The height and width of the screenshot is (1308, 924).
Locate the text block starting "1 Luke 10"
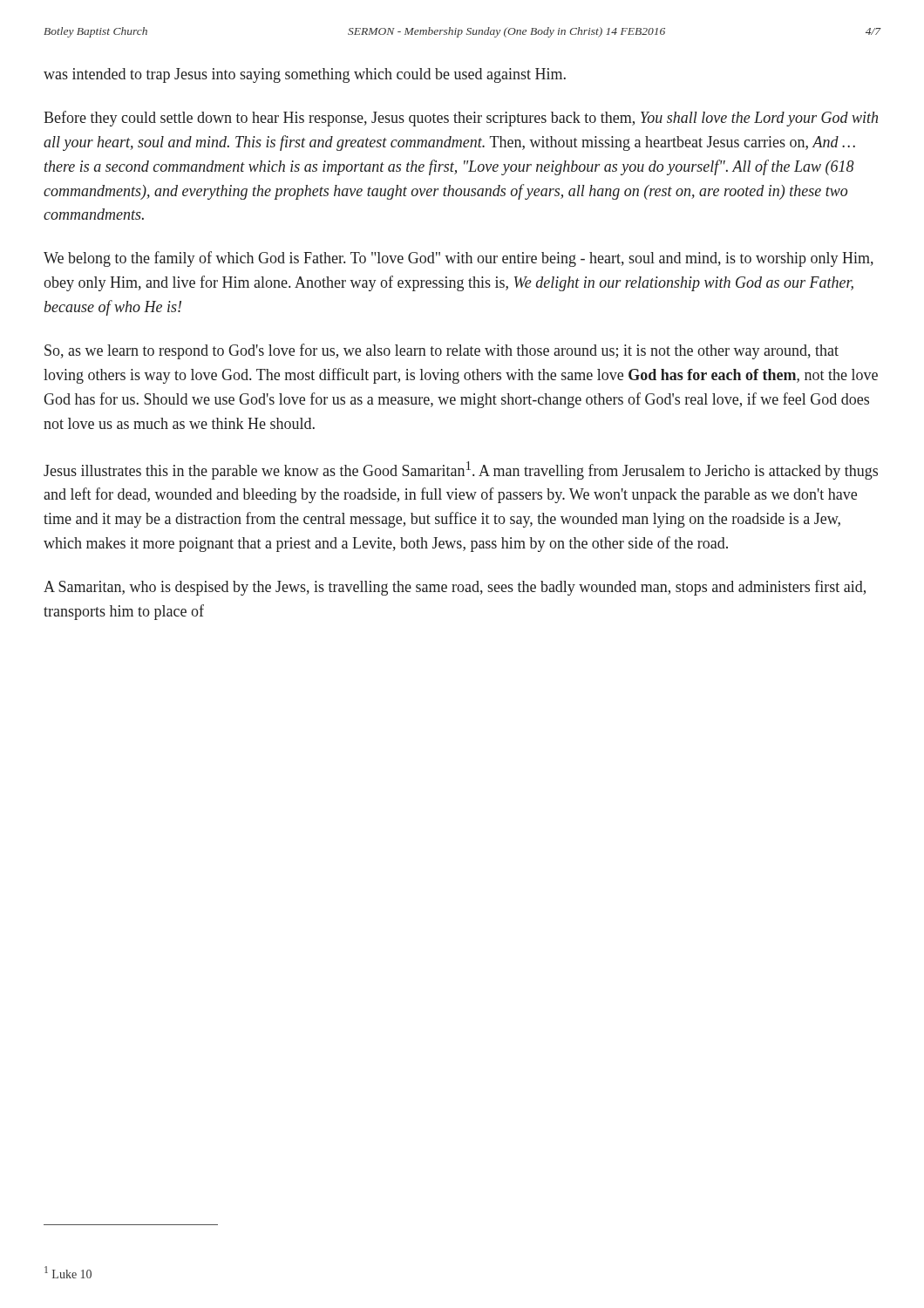[x=68, y=1273]
